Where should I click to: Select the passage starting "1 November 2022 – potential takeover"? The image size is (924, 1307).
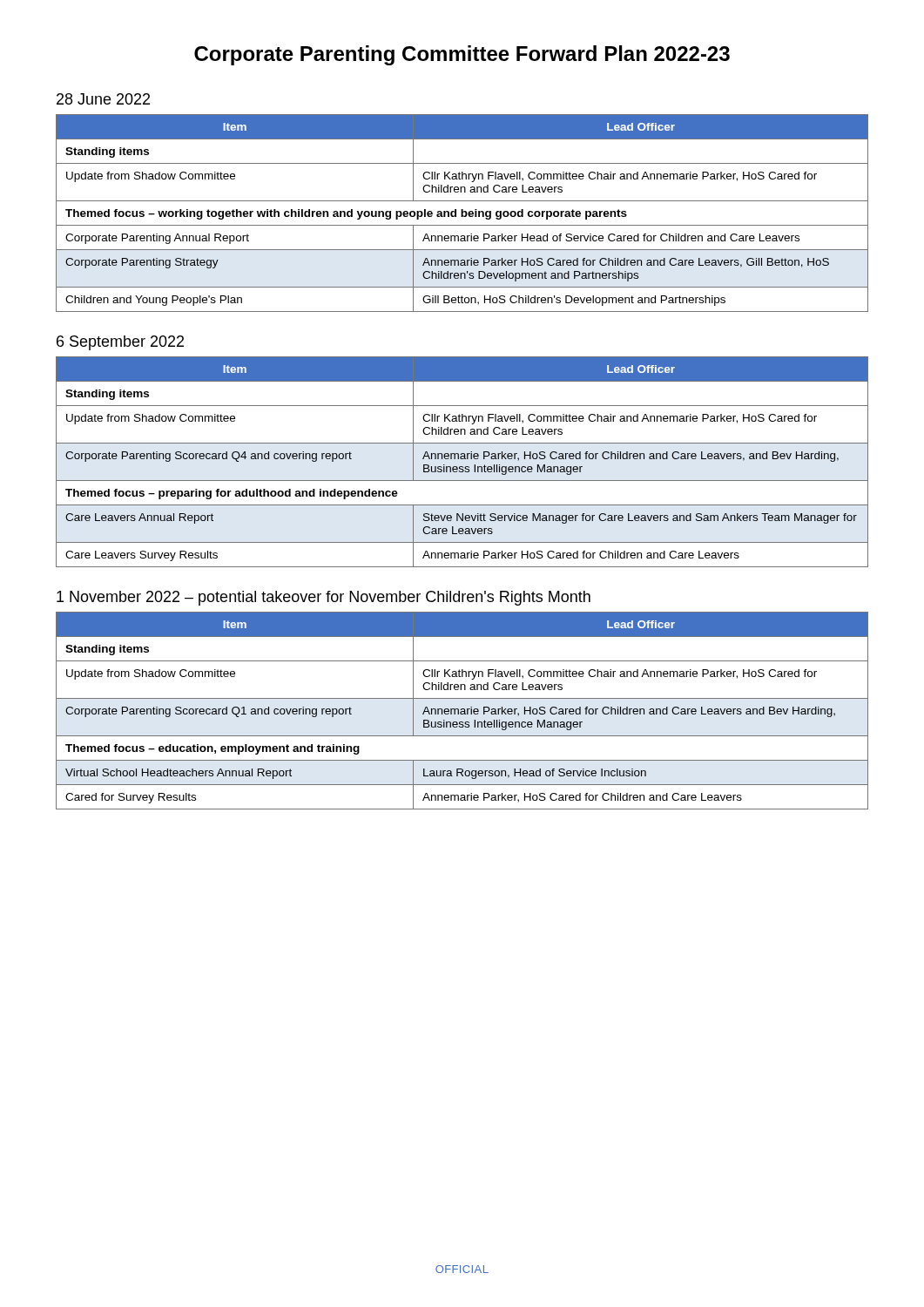coord(323,597)
